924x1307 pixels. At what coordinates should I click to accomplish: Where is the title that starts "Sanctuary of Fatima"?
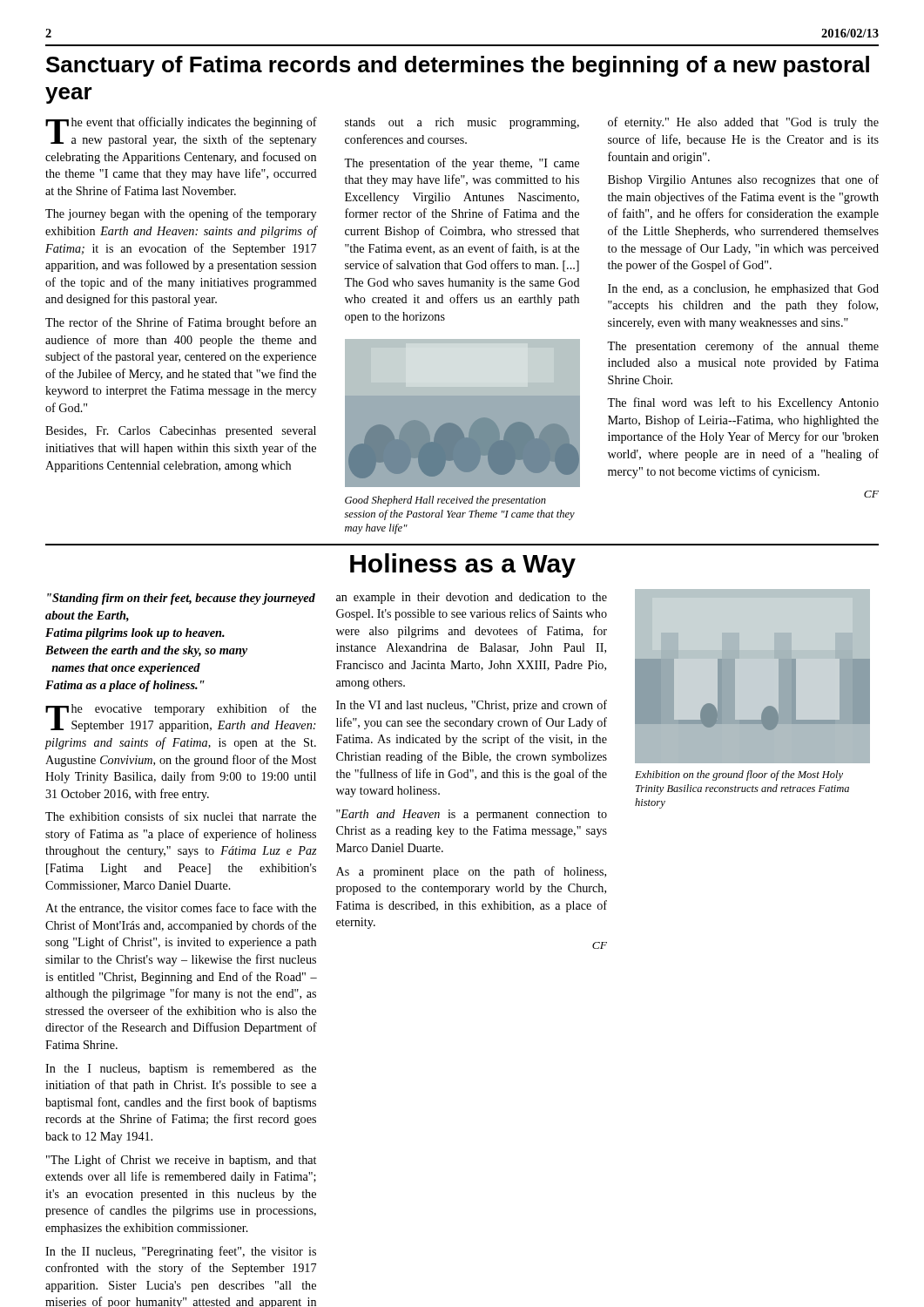point(458,78)
